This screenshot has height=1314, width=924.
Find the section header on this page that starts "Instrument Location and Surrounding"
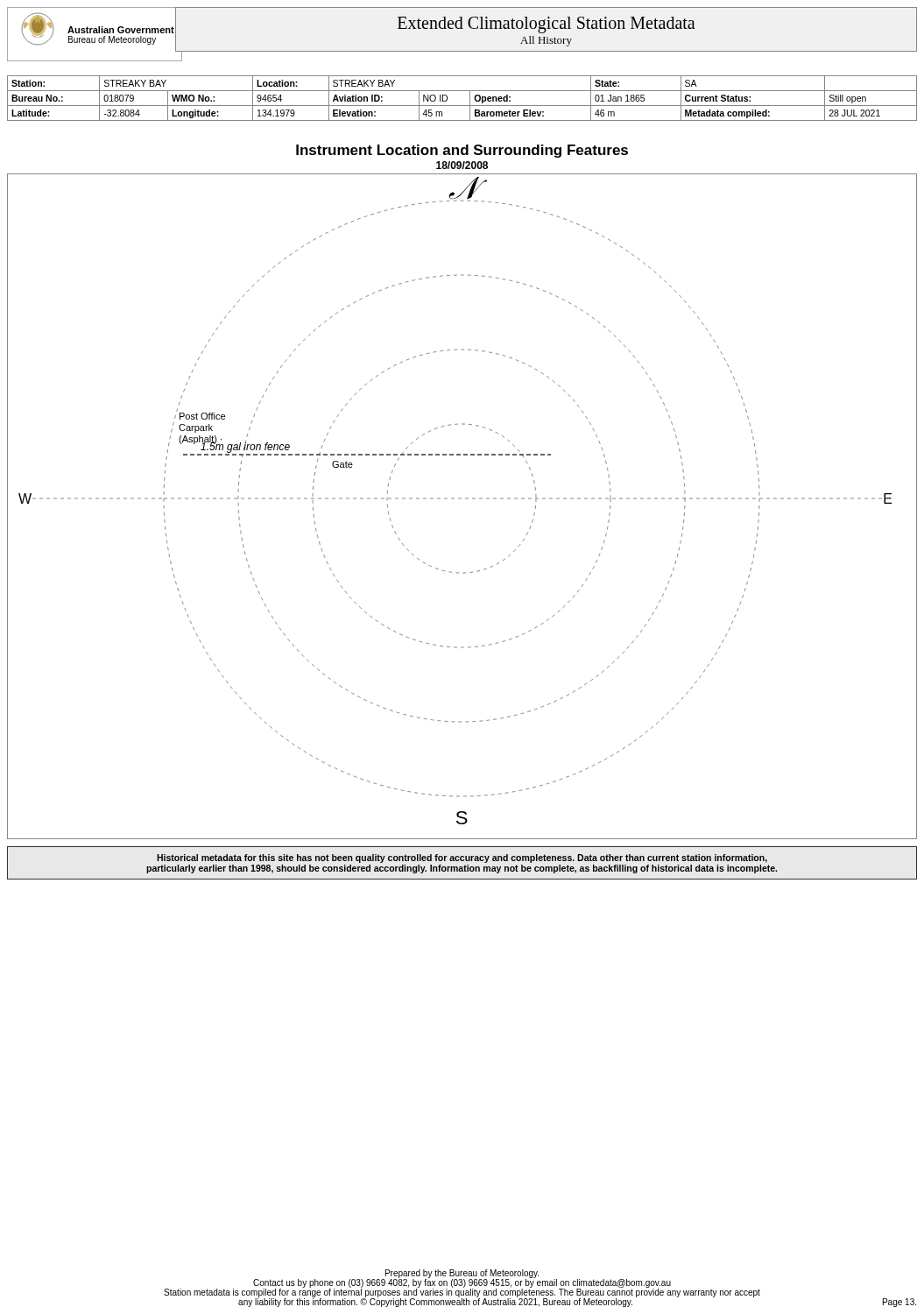(462, 157)
